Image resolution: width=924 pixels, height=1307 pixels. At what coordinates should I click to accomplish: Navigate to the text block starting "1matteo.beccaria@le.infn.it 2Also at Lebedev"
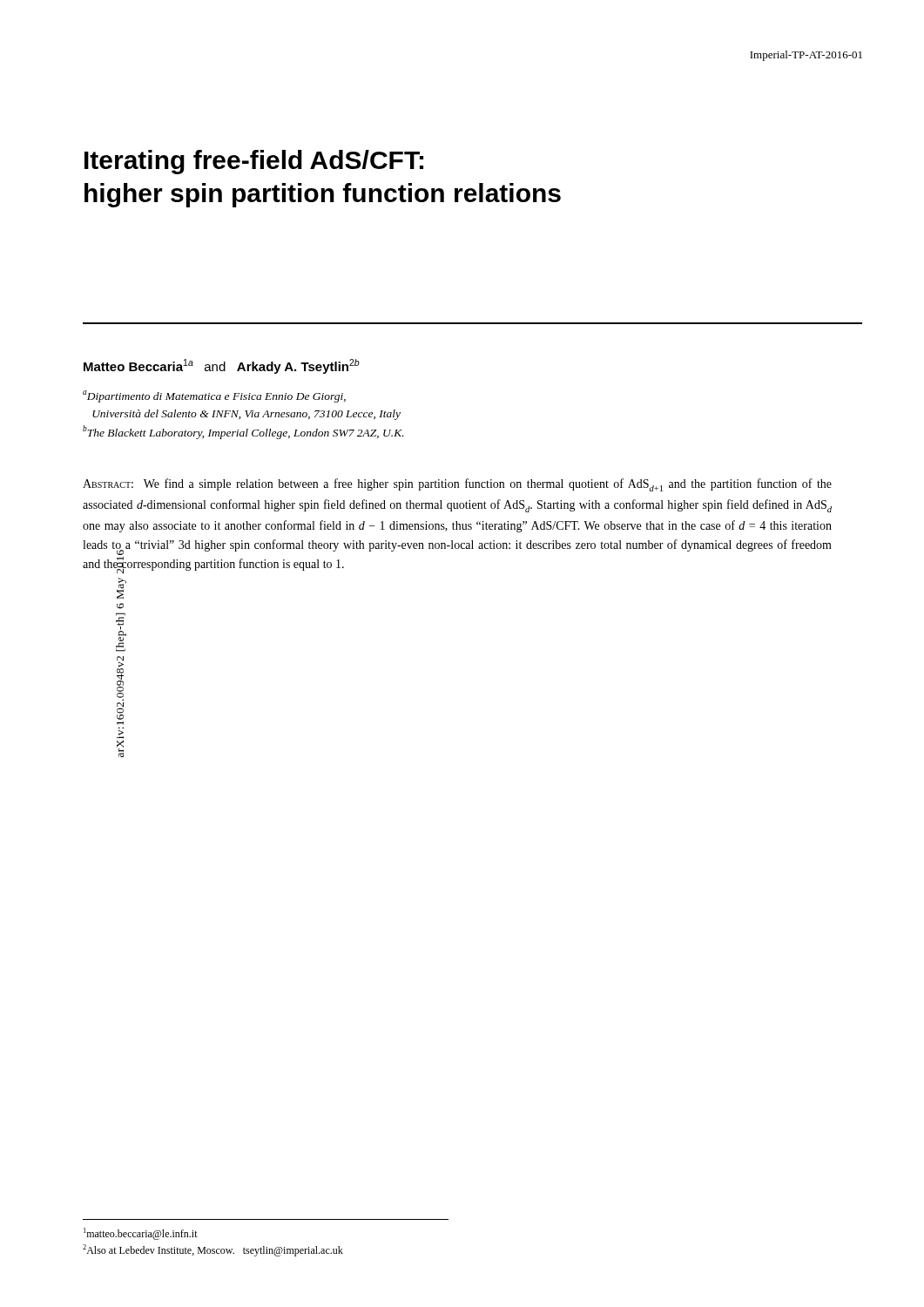tap(213, 1242)
